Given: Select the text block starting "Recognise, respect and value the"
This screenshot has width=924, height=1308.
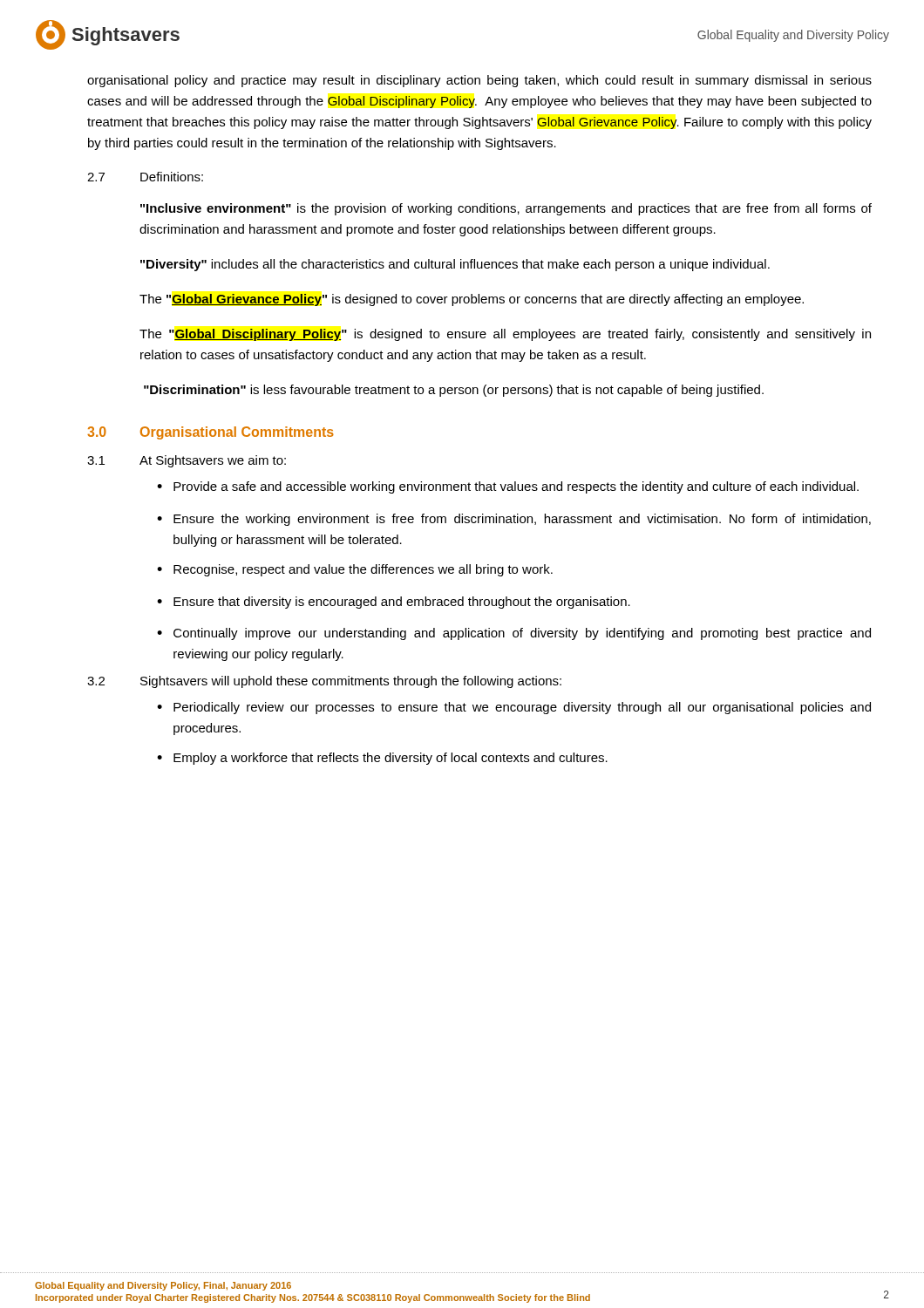Looking at the screenshot, I should pyautogui.click(x=363, y=569).
